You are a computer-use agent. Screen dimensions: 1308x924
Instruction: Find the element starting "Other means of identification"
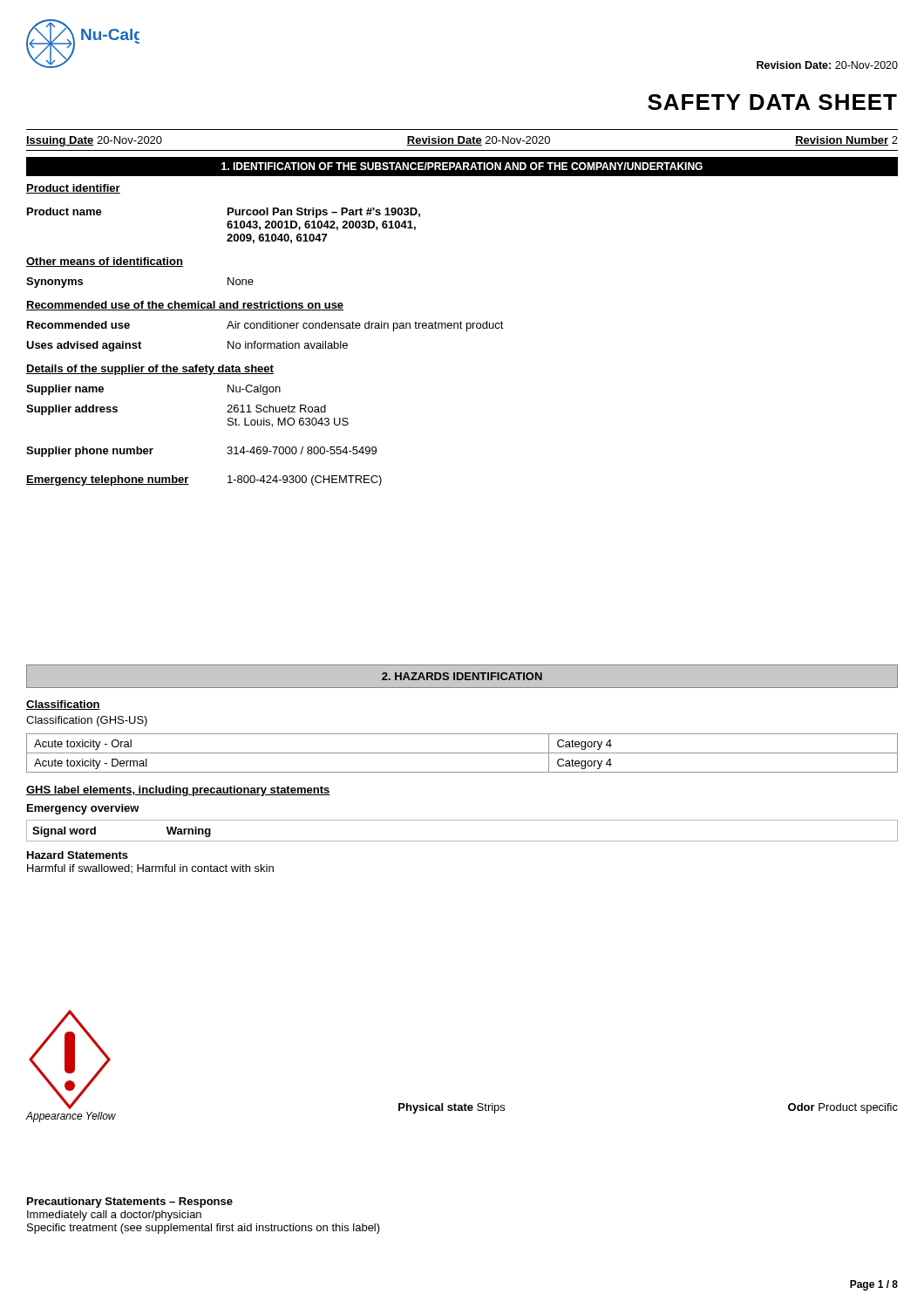click(105, 261)
